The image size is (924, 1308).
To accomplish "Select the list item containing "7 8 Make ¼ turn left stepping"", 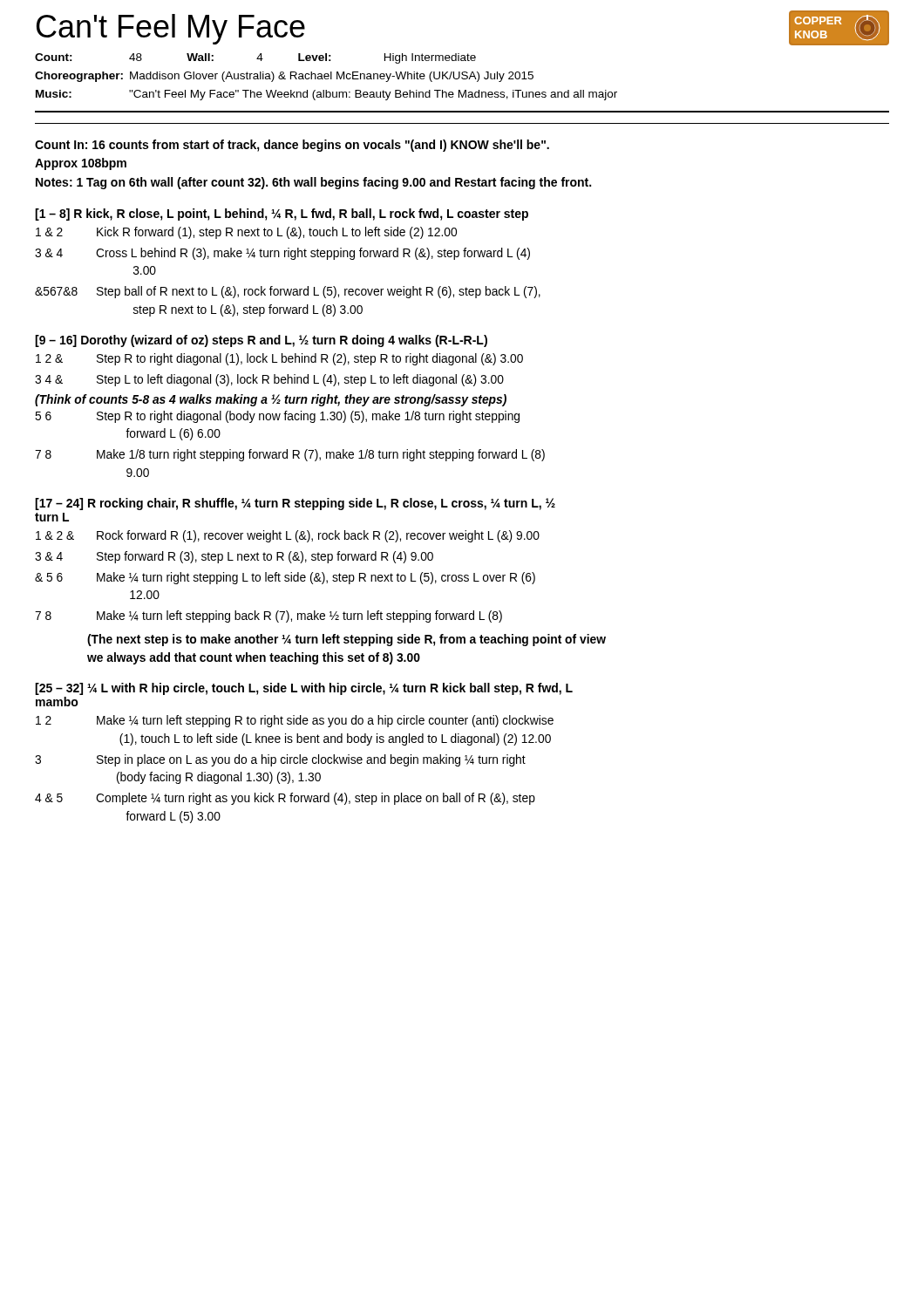I will (462, 617).
